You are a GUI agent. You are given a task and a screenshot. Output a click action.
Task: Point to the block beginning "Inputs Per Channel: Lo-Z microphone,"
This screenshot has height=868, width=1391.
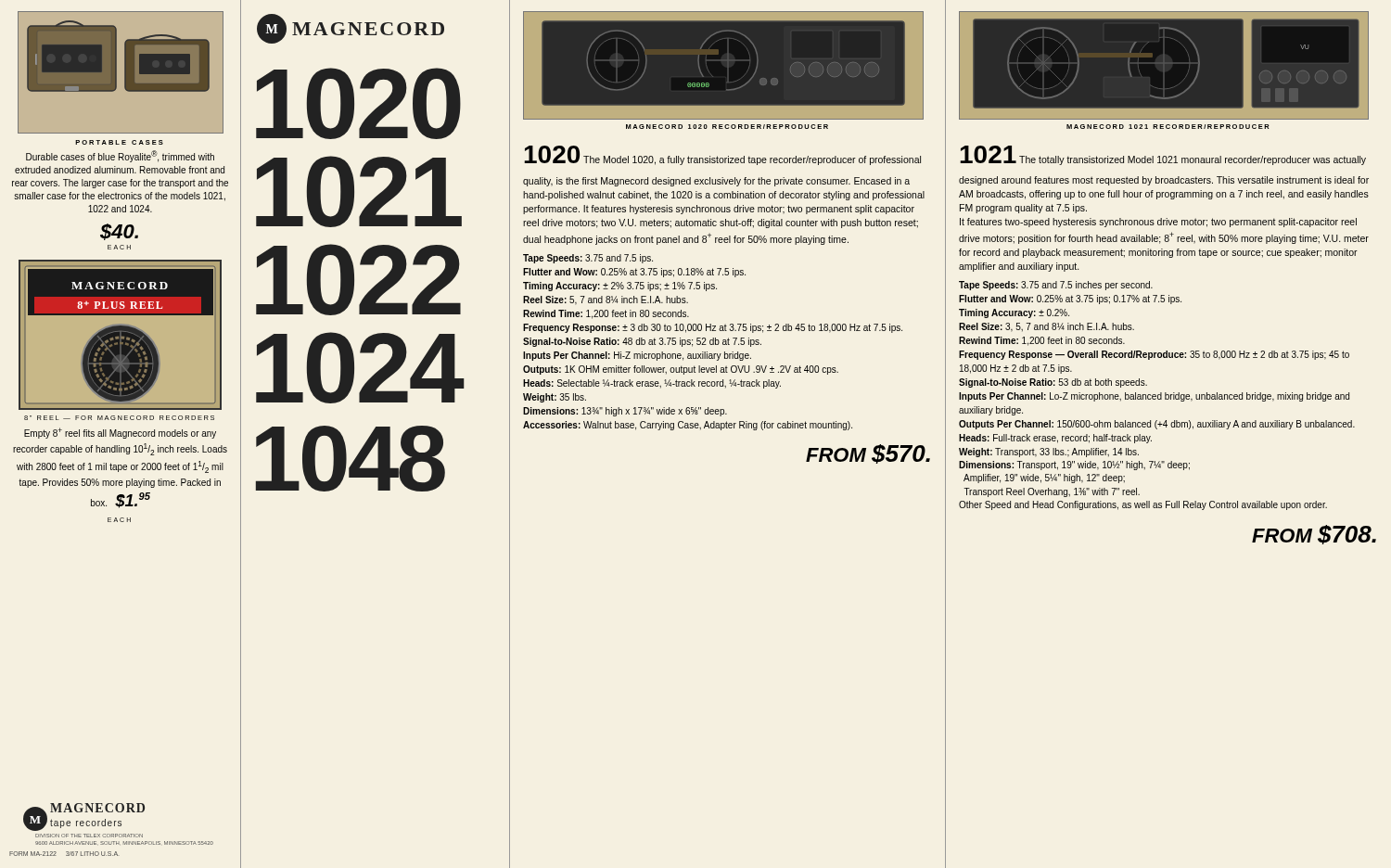1154,403
